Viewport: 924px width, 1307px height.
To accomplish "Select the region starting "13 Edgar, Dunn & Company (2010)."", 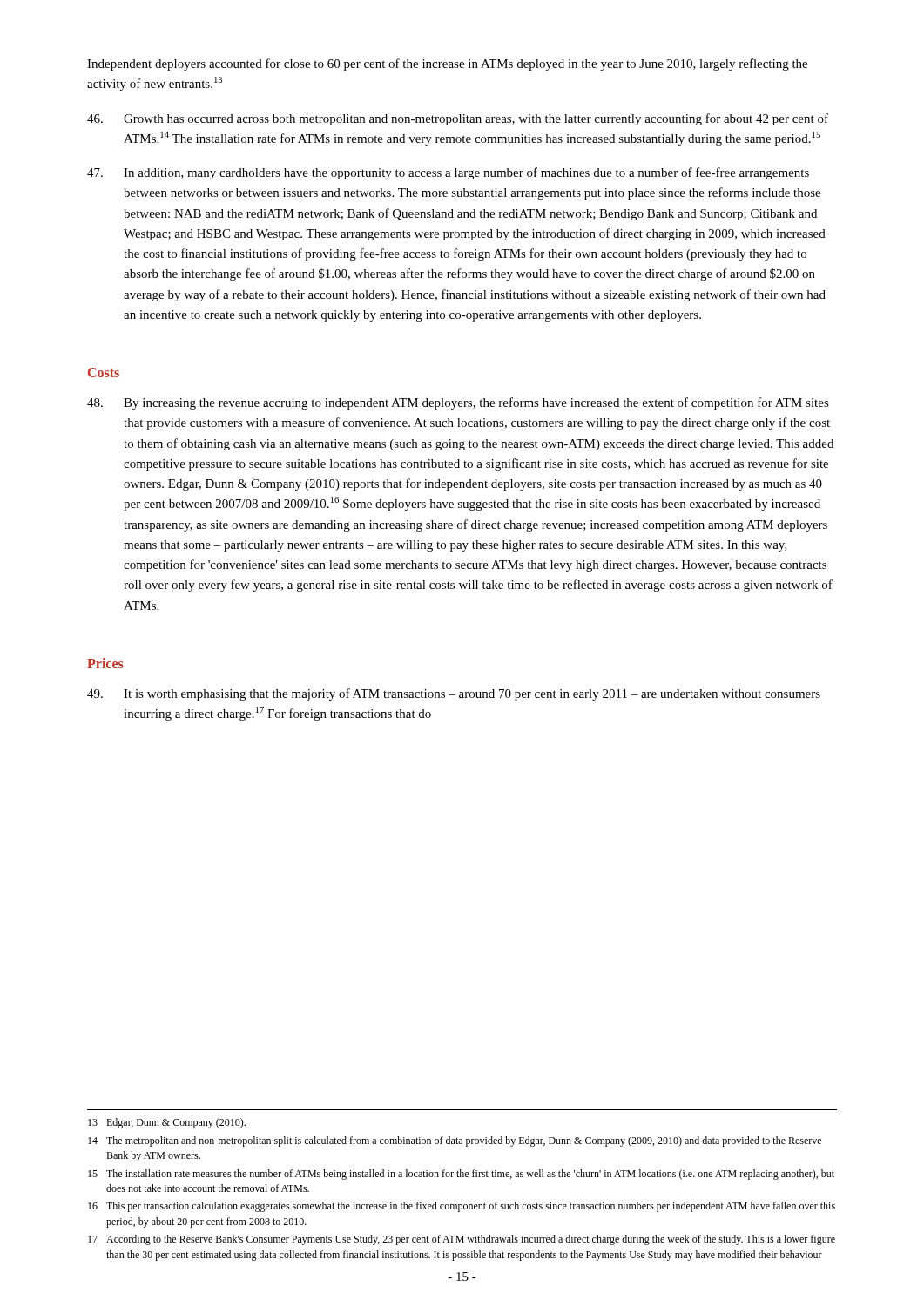I will coord(167,1123).
